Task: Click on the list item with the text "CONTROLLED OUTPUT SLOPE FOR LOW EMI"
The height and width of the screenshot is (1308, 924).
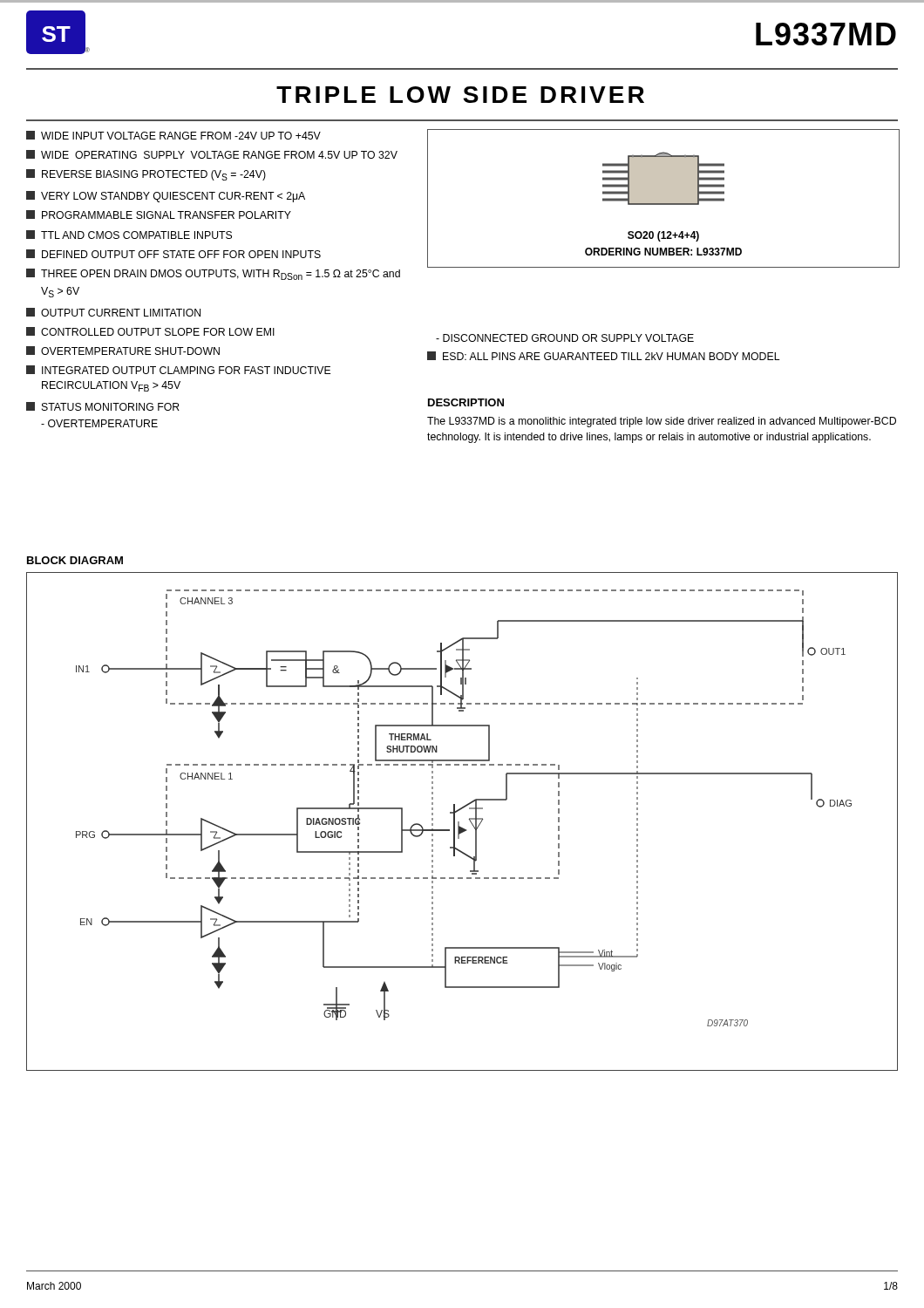Action: click(150, 333)
